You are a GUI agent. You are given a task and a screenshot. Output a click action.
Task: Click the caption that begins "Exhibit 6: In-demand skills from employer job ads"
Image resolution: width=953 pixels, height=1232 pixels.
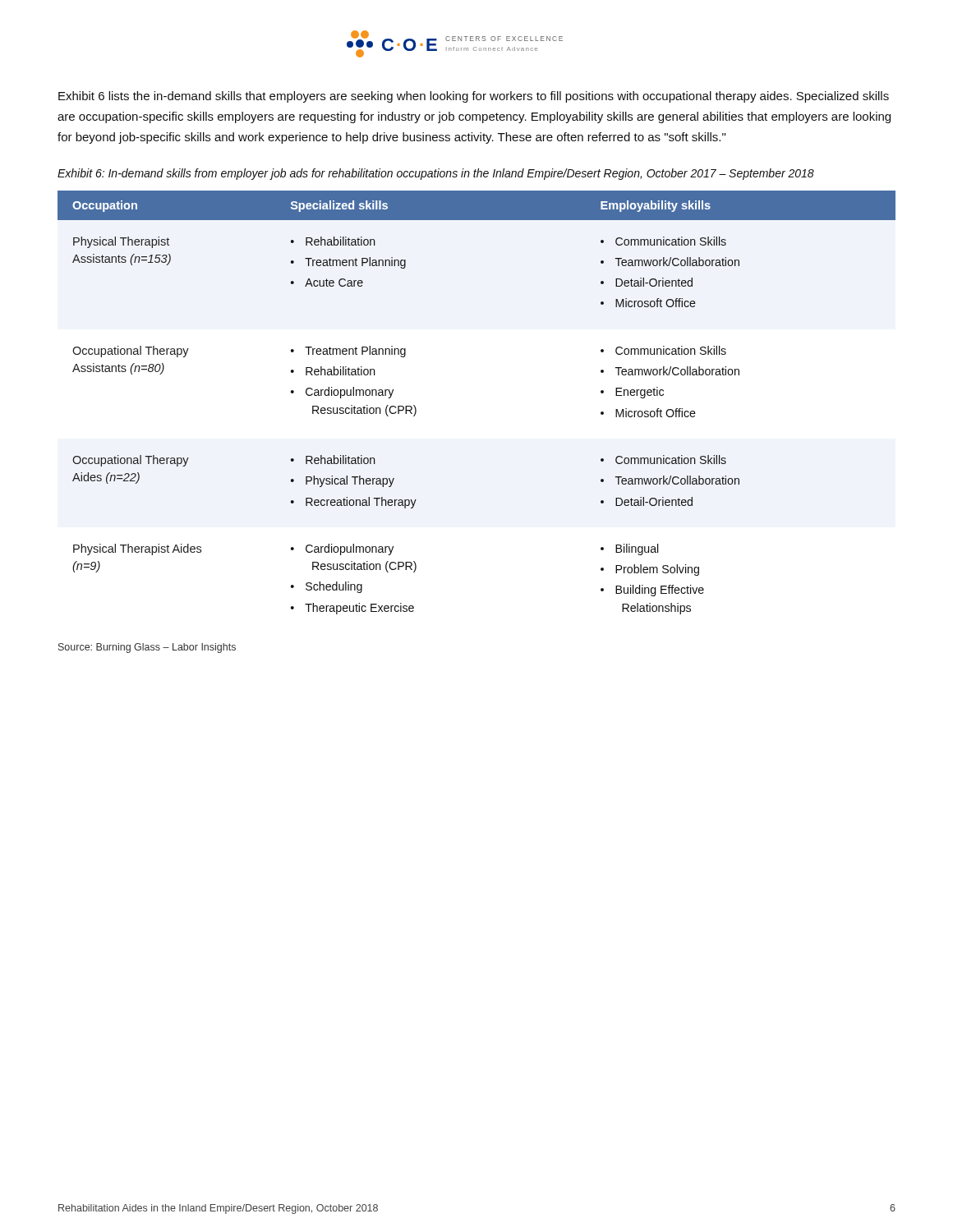[x=436, y=174]
